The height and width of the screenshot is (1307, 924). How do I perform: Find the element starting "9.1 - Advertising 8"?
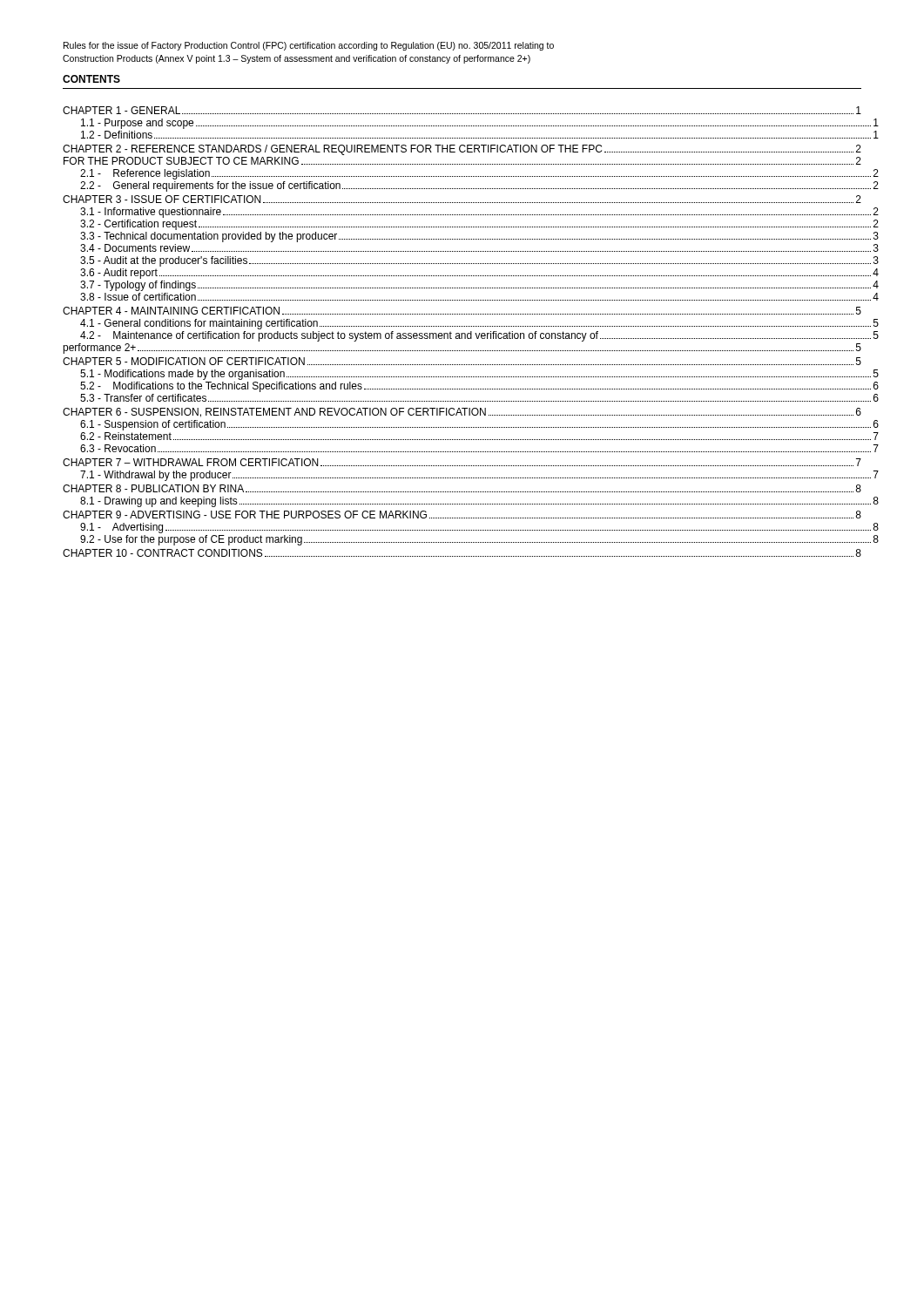click(x=479, y=527)
